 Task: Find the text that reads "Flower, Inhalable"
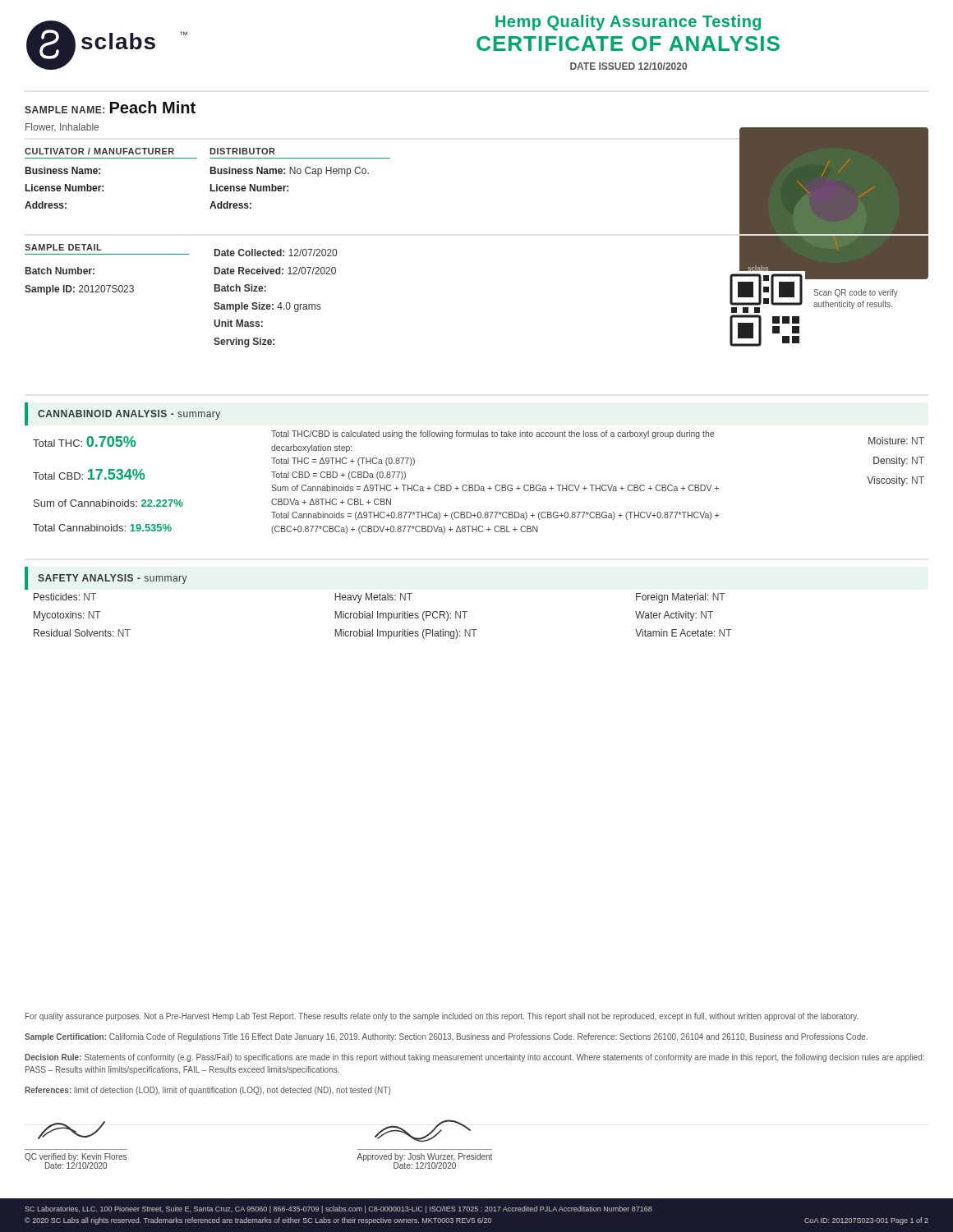[x=62, y=127]
